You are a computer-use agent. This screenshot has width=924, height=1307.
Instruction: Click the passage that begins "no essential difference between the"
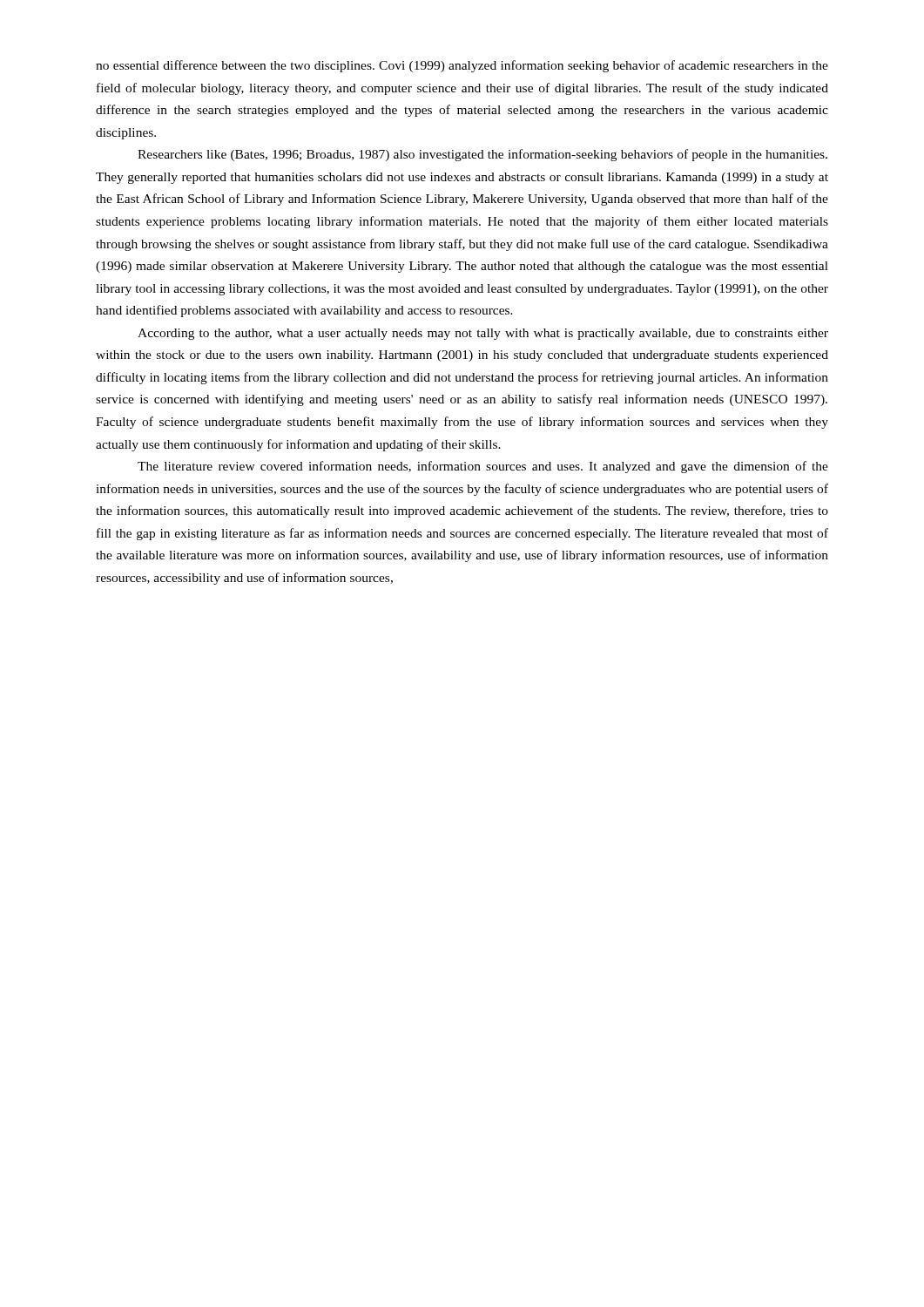pyautogui.click(x=462, y=321)
